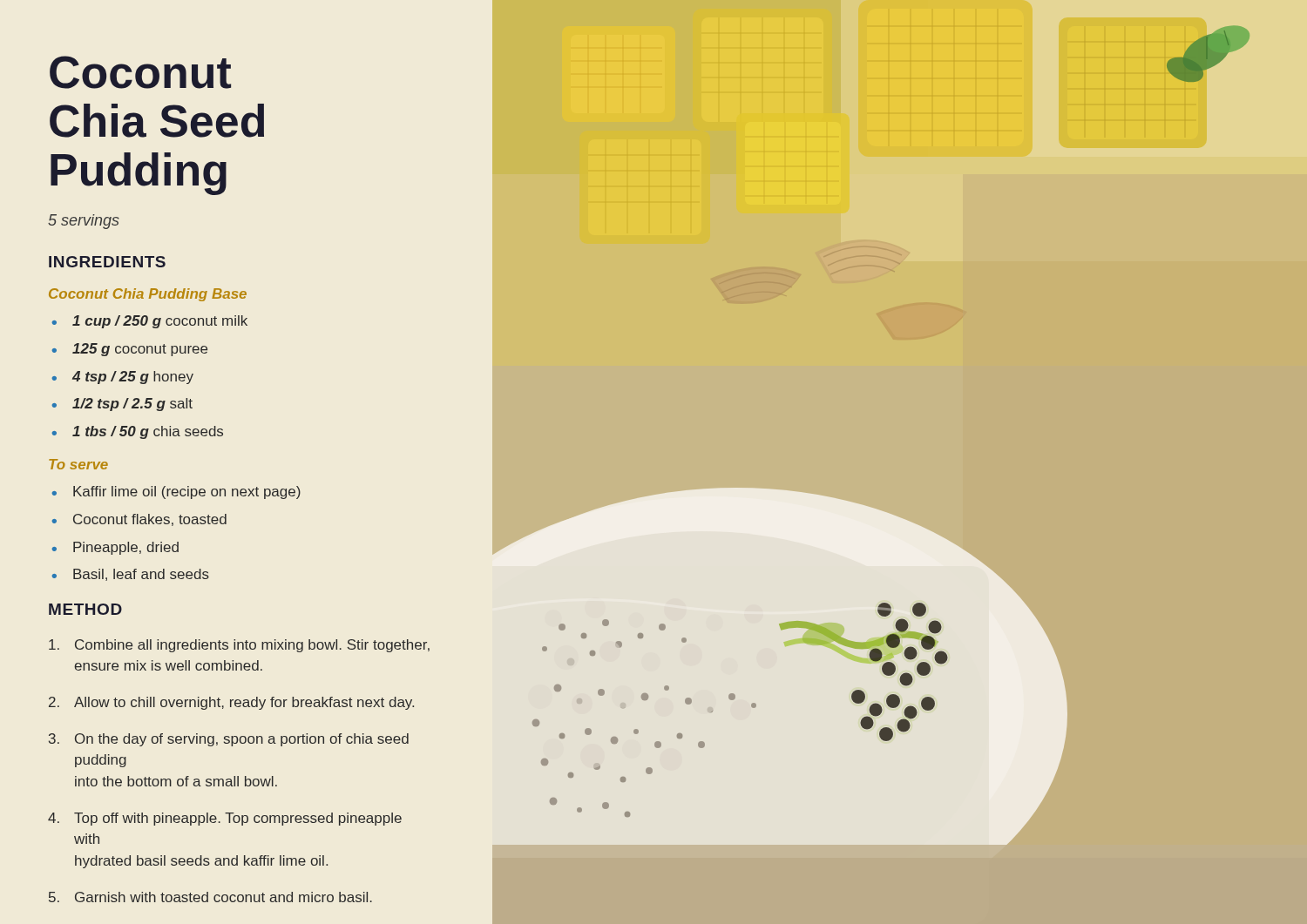Click on the list item containing "• Coconut flakes, toasted"
1307x924 pixels.
pos(139,521)
